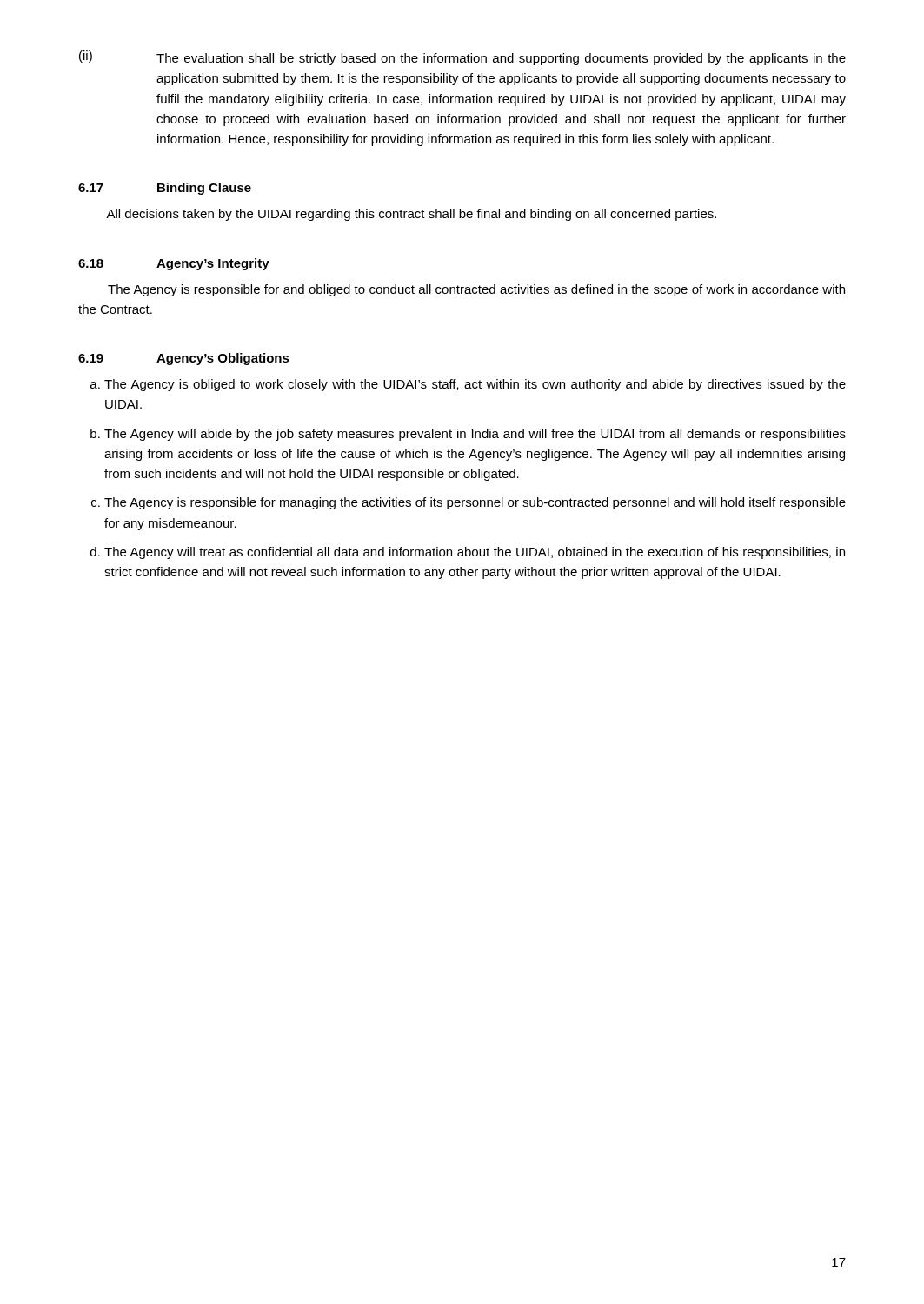This screenshot has width=924, height=1304.
Task: Point to the block beginning "All decisions taken by the UIDAI"
Action: point(462,214)
